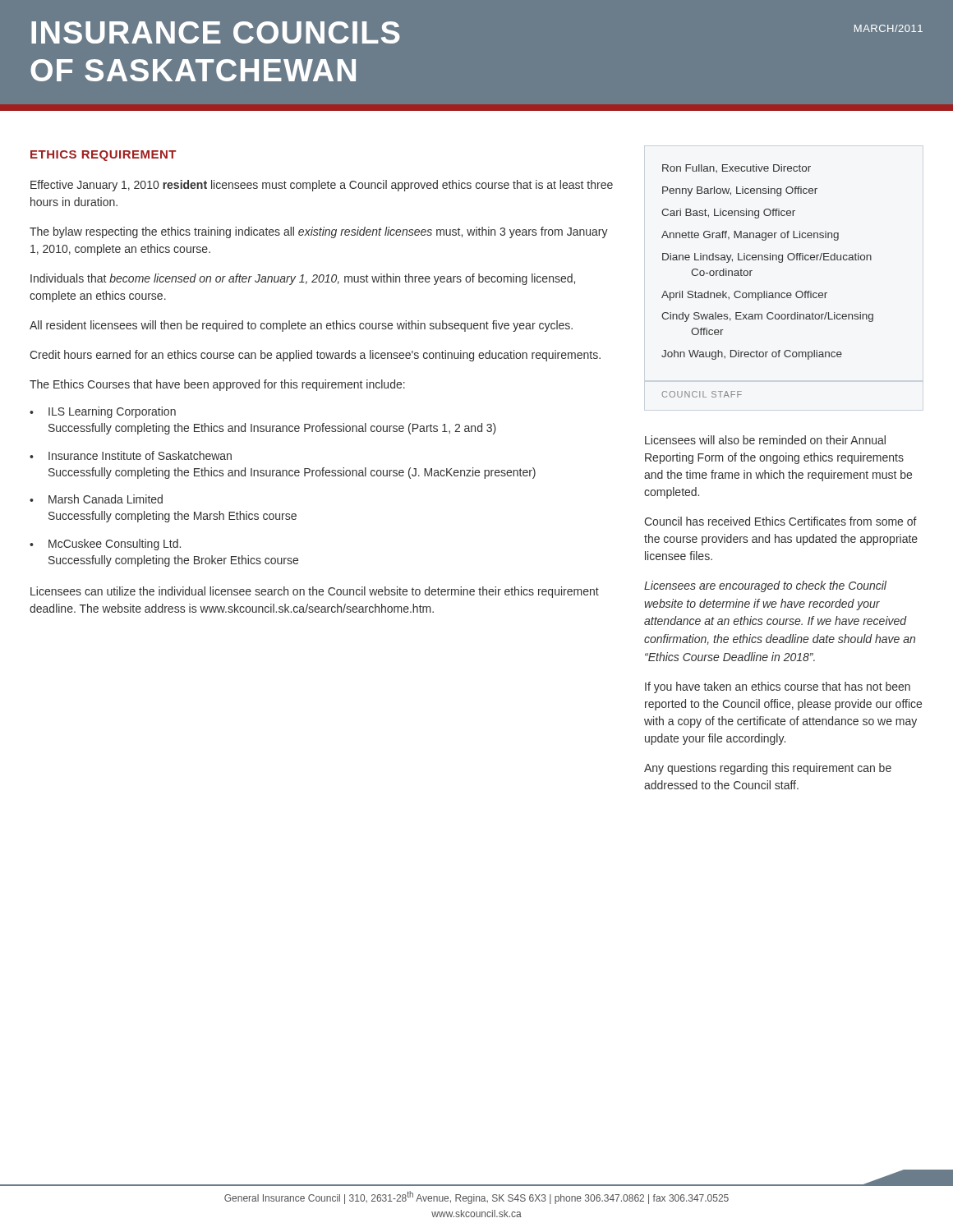Where is the passage that starts "Licensees can utilize the individual licensee search"?
The image size is (953, 1232).
click(x=314, y=600)
